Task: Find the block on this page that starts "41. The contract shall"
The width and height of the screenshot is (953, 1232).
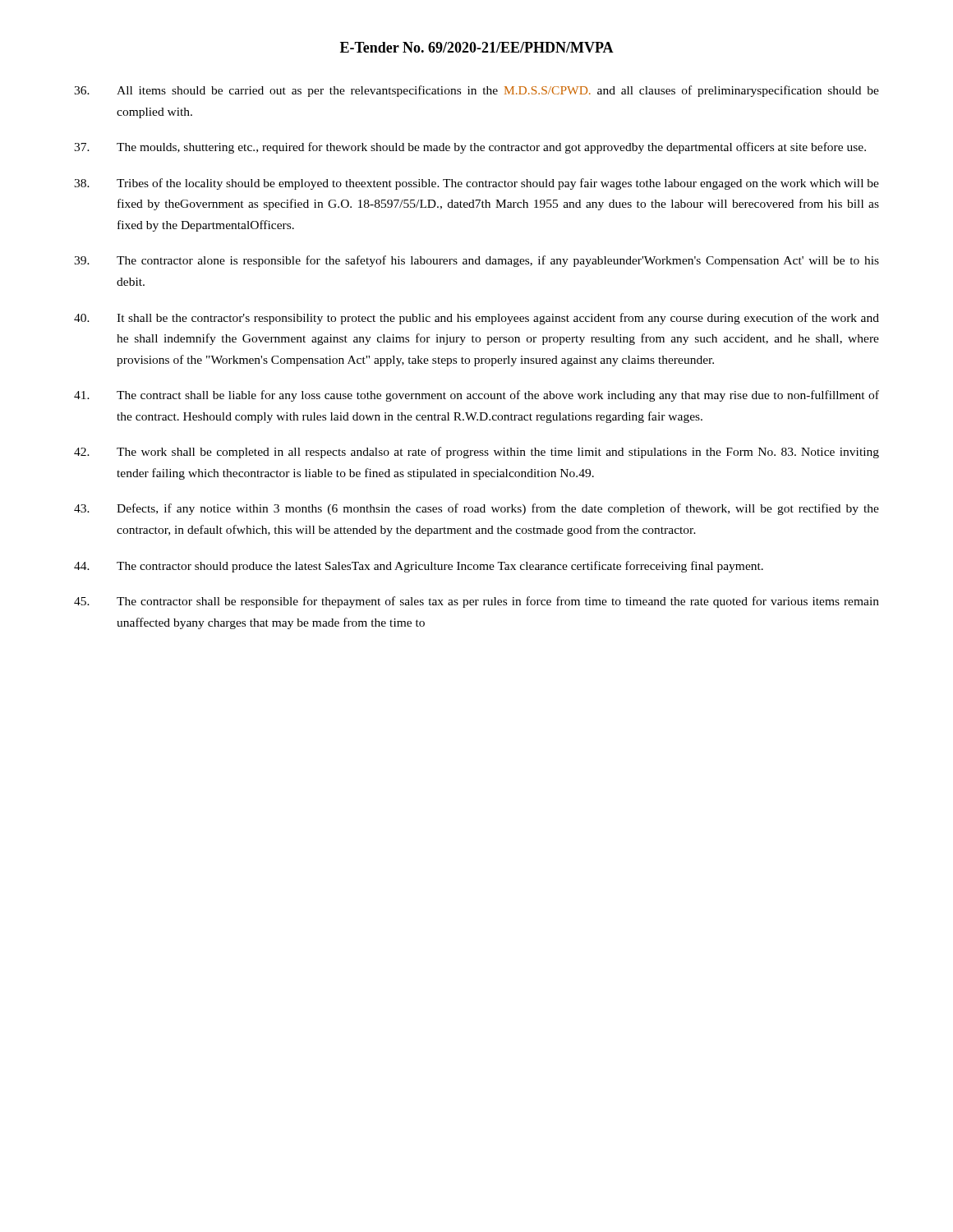Action: pos(476,406)
